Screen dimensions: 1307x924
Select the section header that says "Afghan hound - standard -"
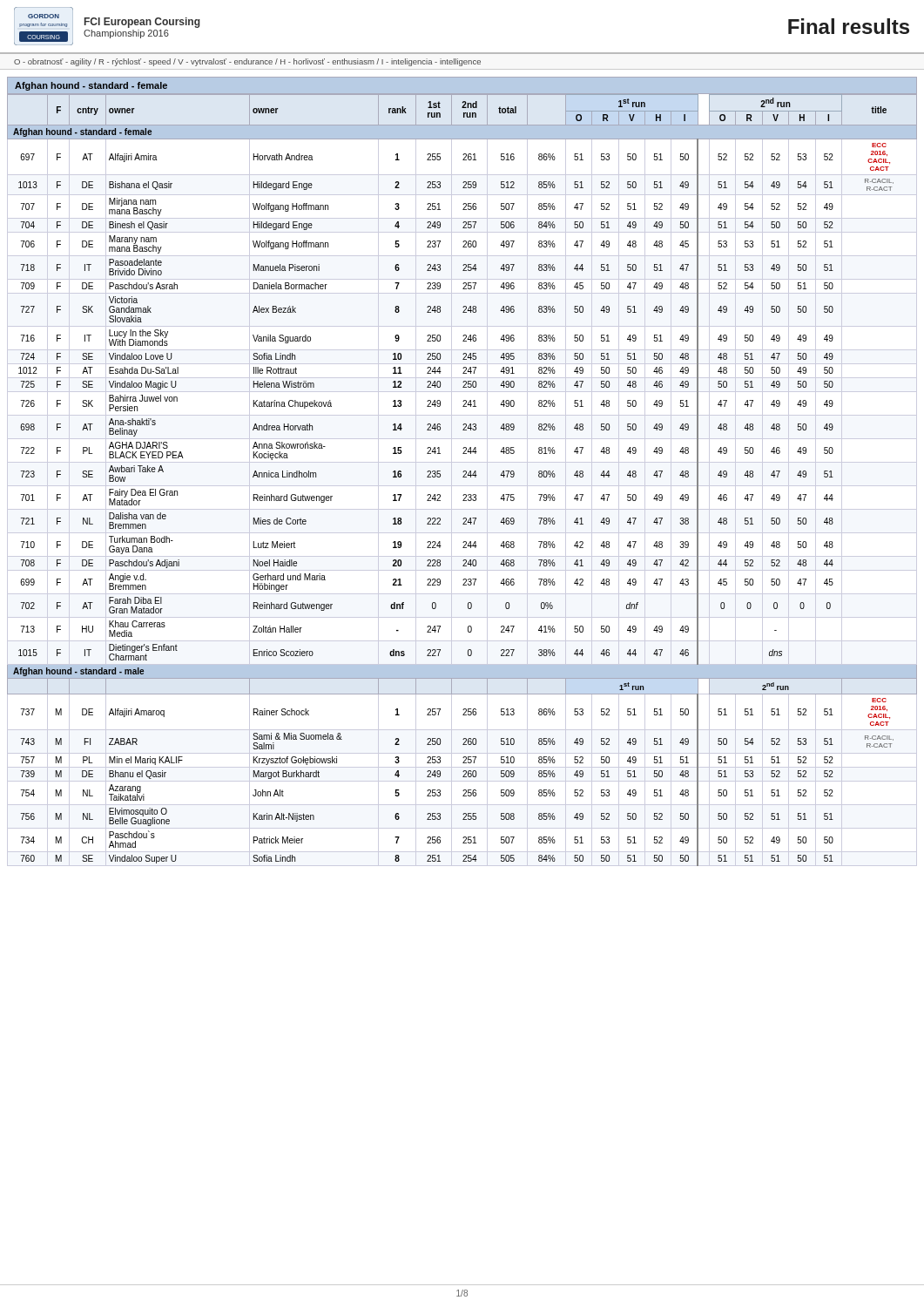pyautogui.click(x=91, y=85)
